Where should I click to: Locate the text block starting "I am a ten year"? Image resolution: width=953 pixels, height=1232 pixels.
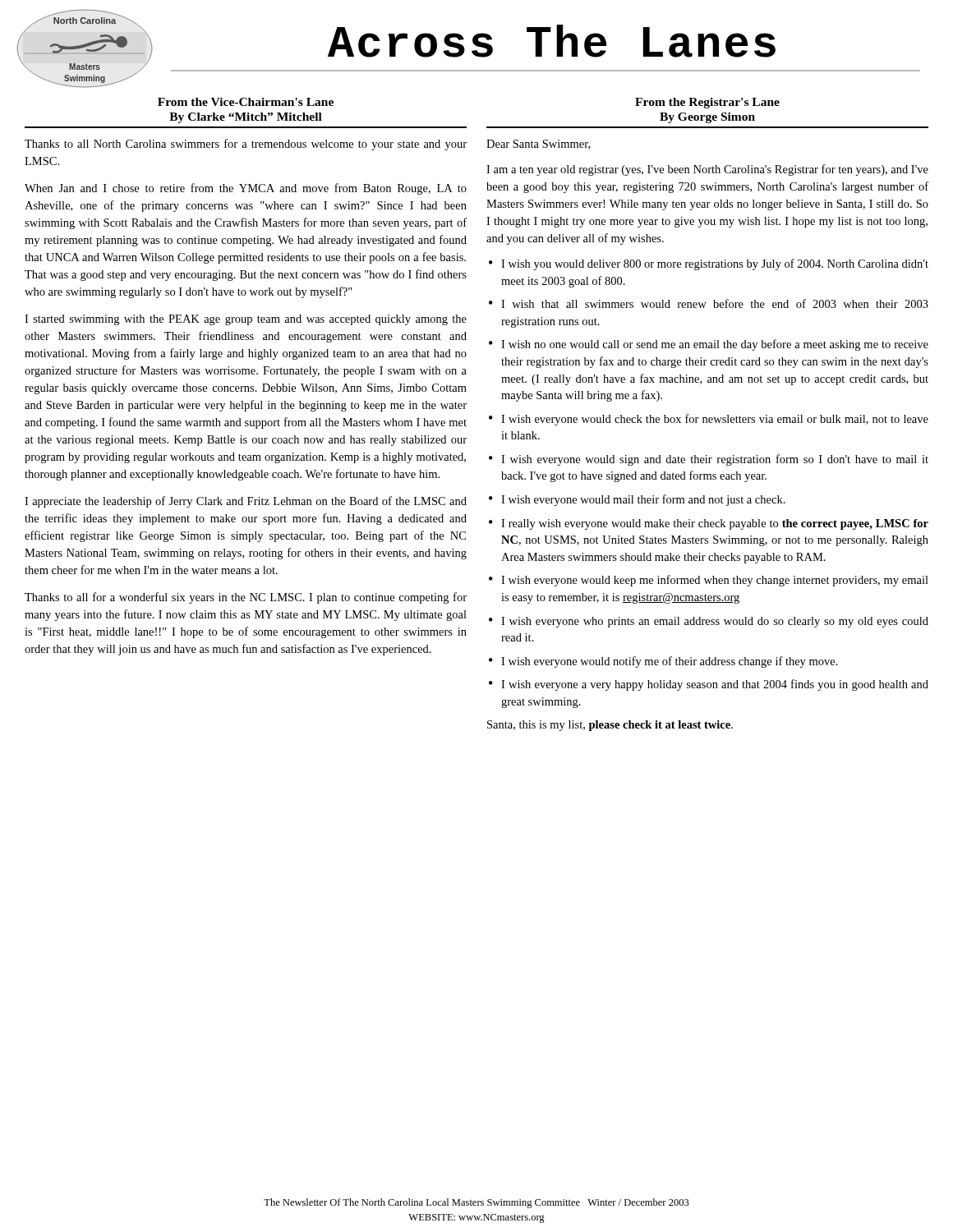pyautogui.click(x=707, y=204)
